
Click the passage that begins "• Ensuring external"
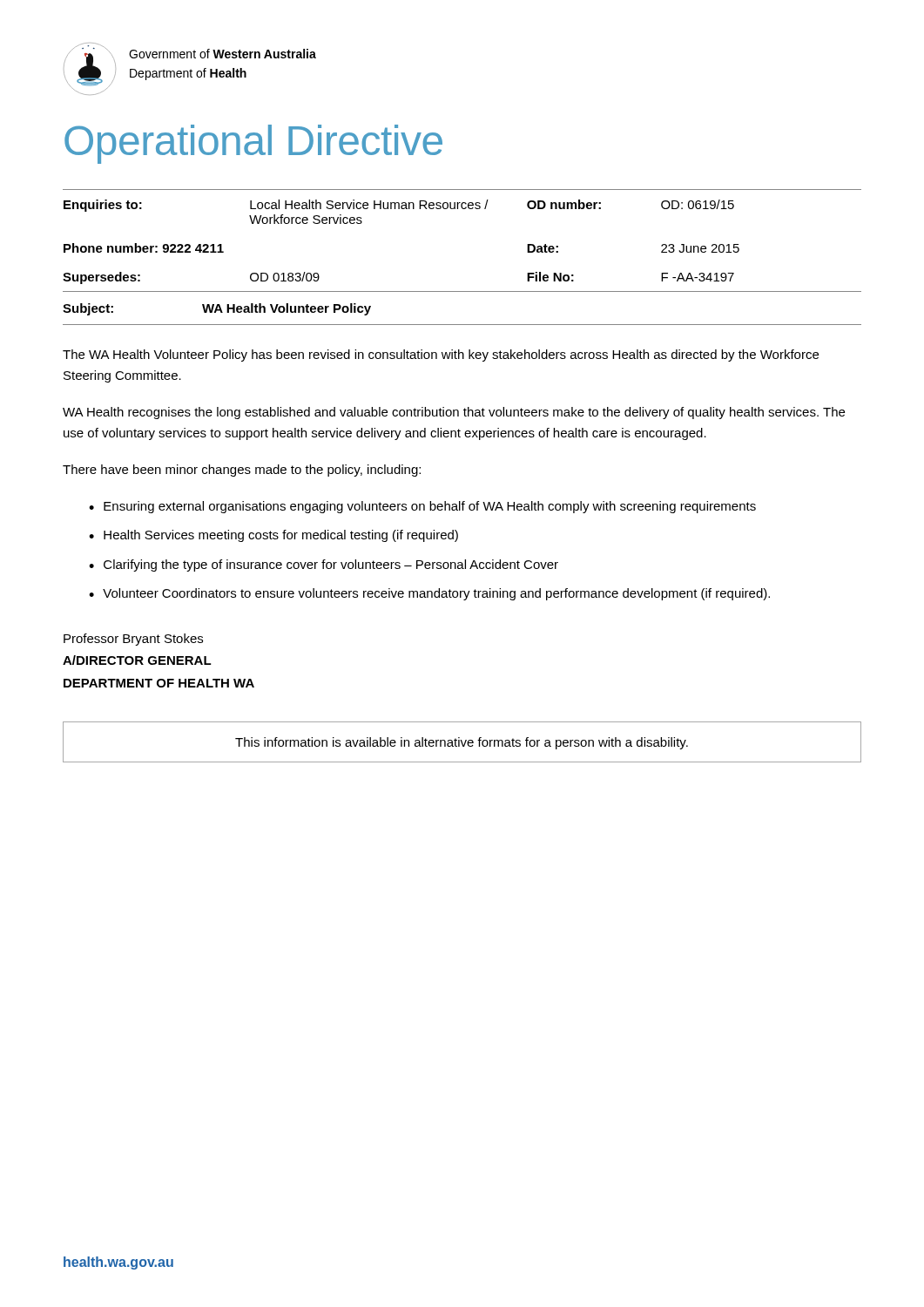tap(422, 508)
